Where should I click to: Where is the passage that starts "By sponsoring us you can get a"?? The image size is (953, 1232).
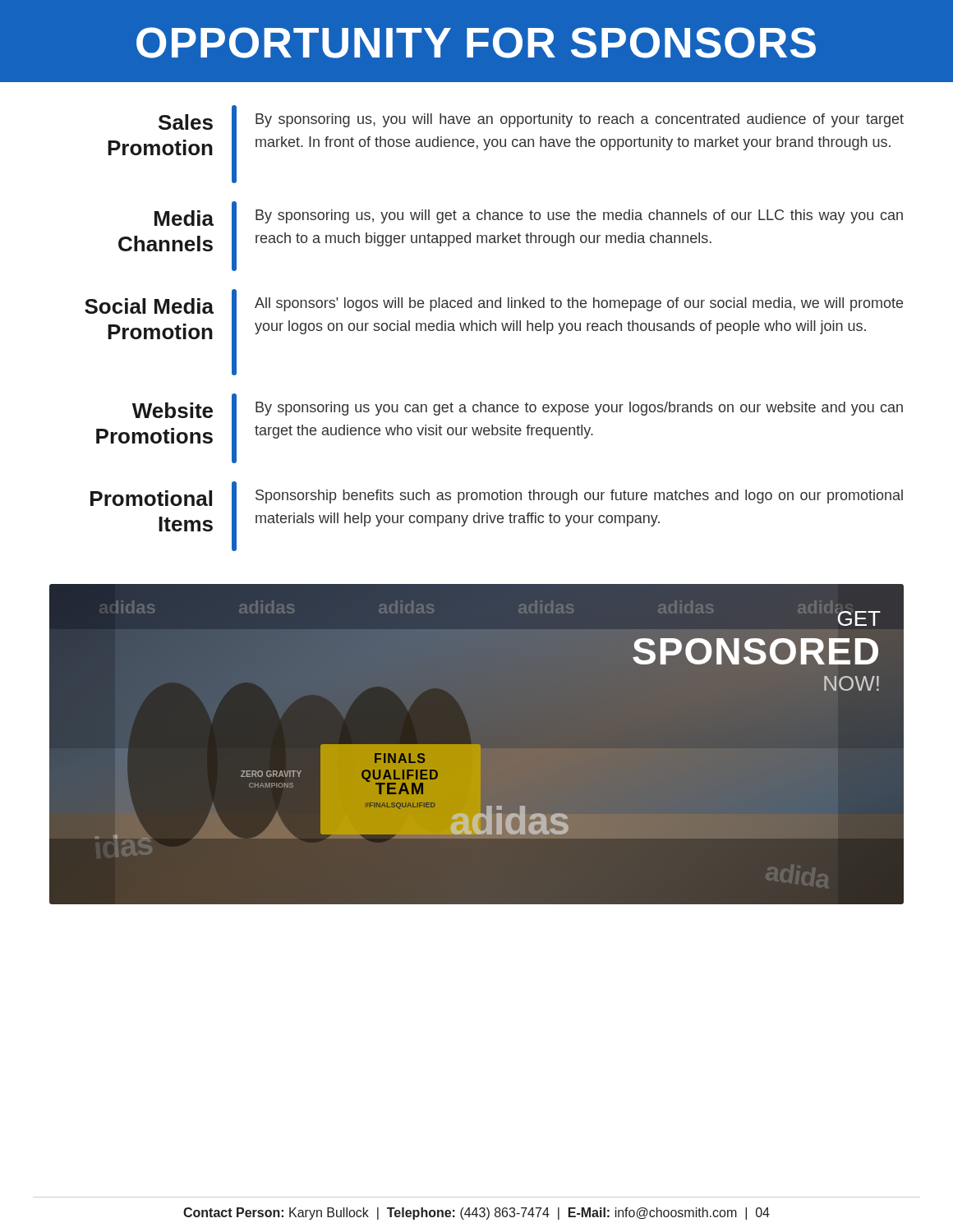click(x=579, y=419)
